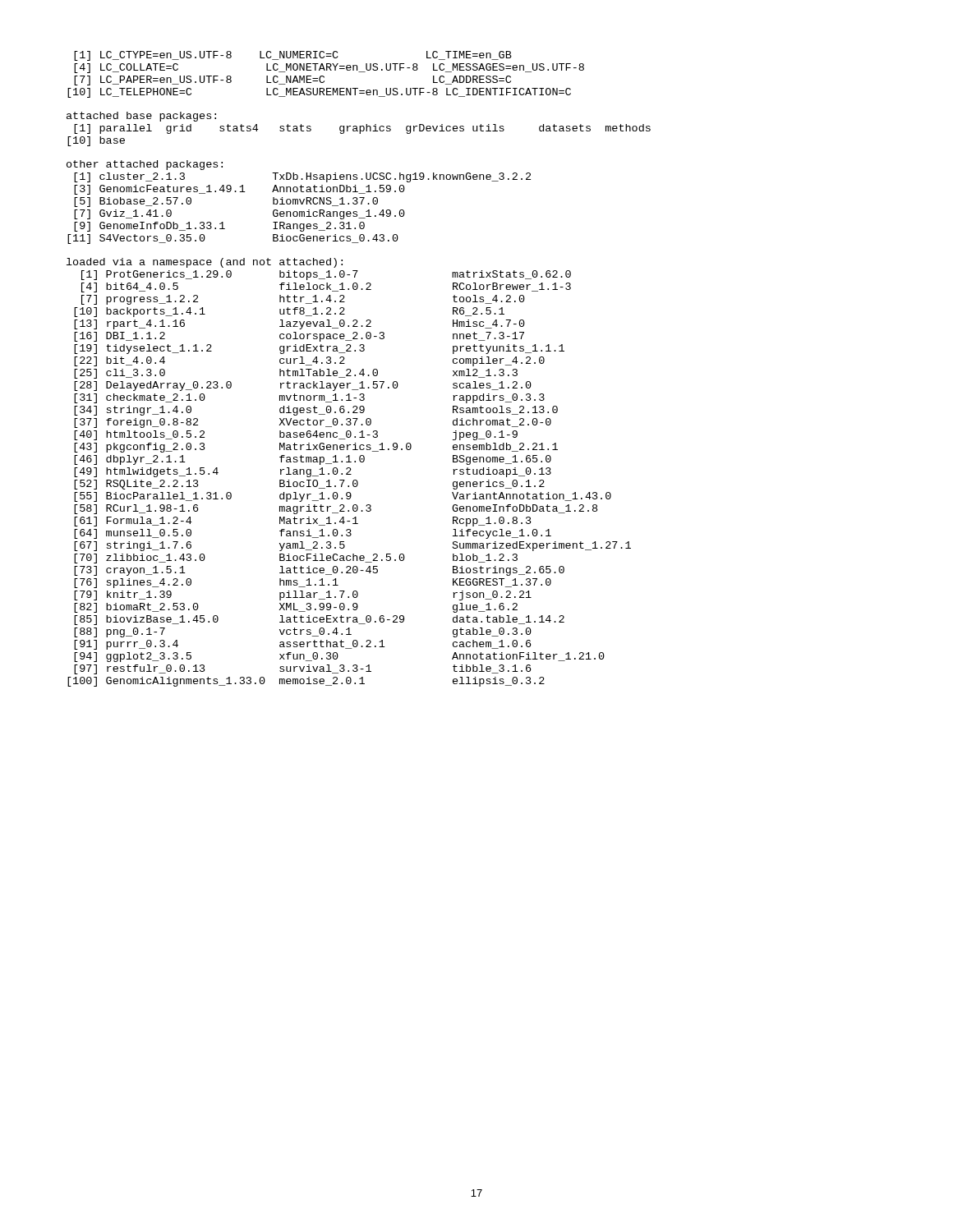Find the block on this page that starts "other attached packages:"
Viewport: 953px width, 1232px height.
click(x=299, y=202)
